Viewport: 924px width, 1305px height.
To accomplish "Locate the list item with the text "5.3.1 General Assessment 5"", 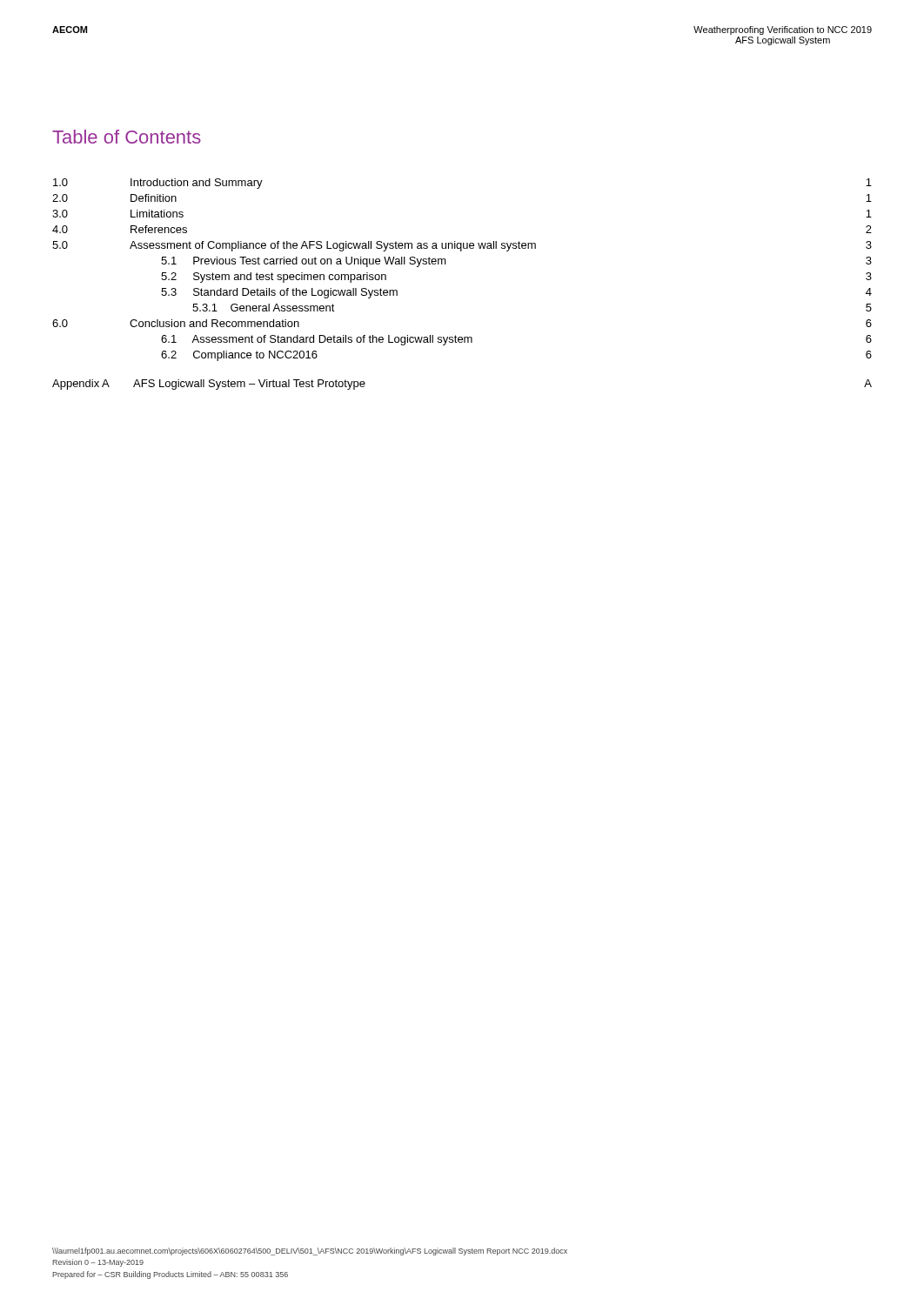I will (205, 308).
